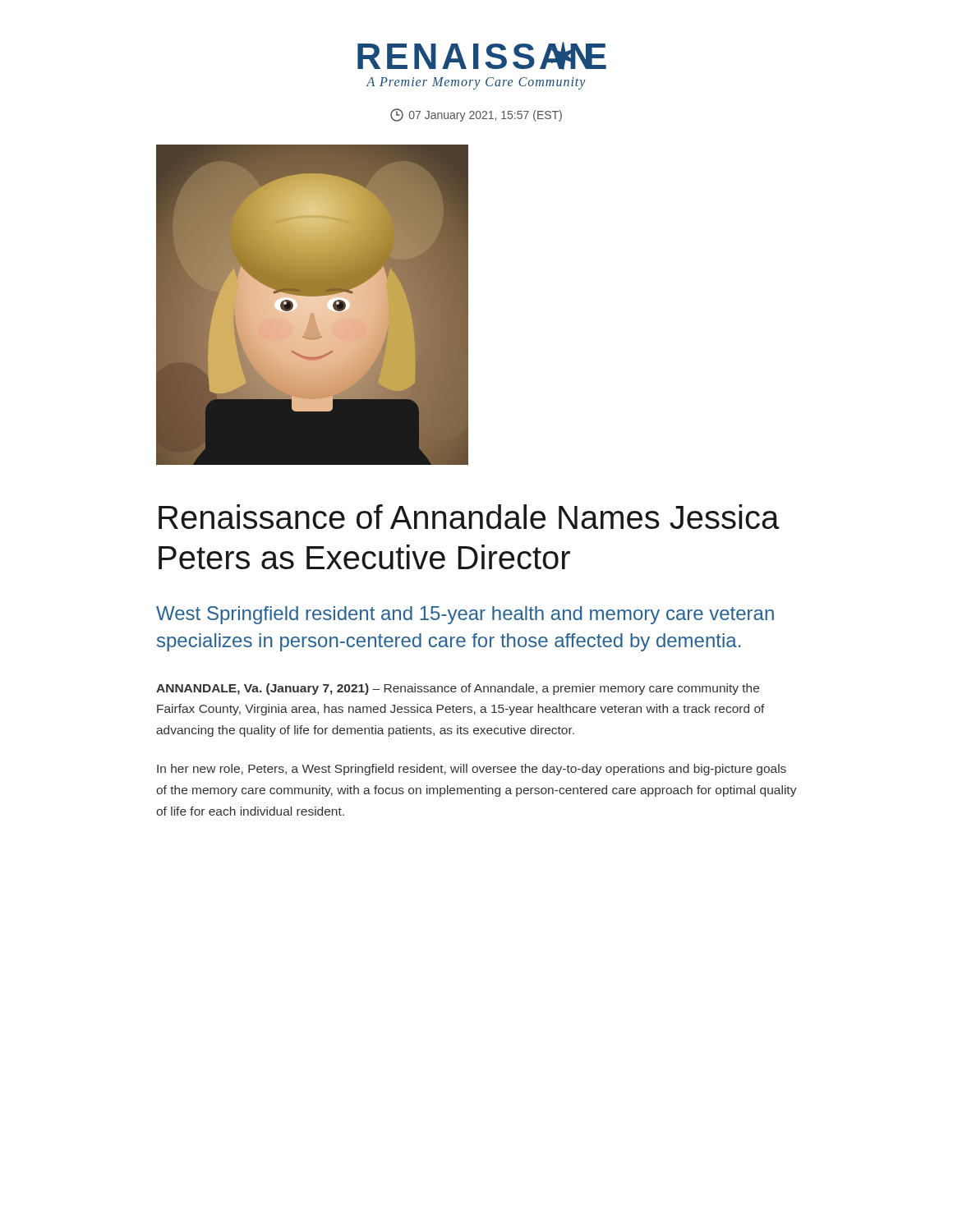Select the text block with the text "ANNANDALE, Va. (January"
This screenshot has height=1232, width=953.
point(460,709)
